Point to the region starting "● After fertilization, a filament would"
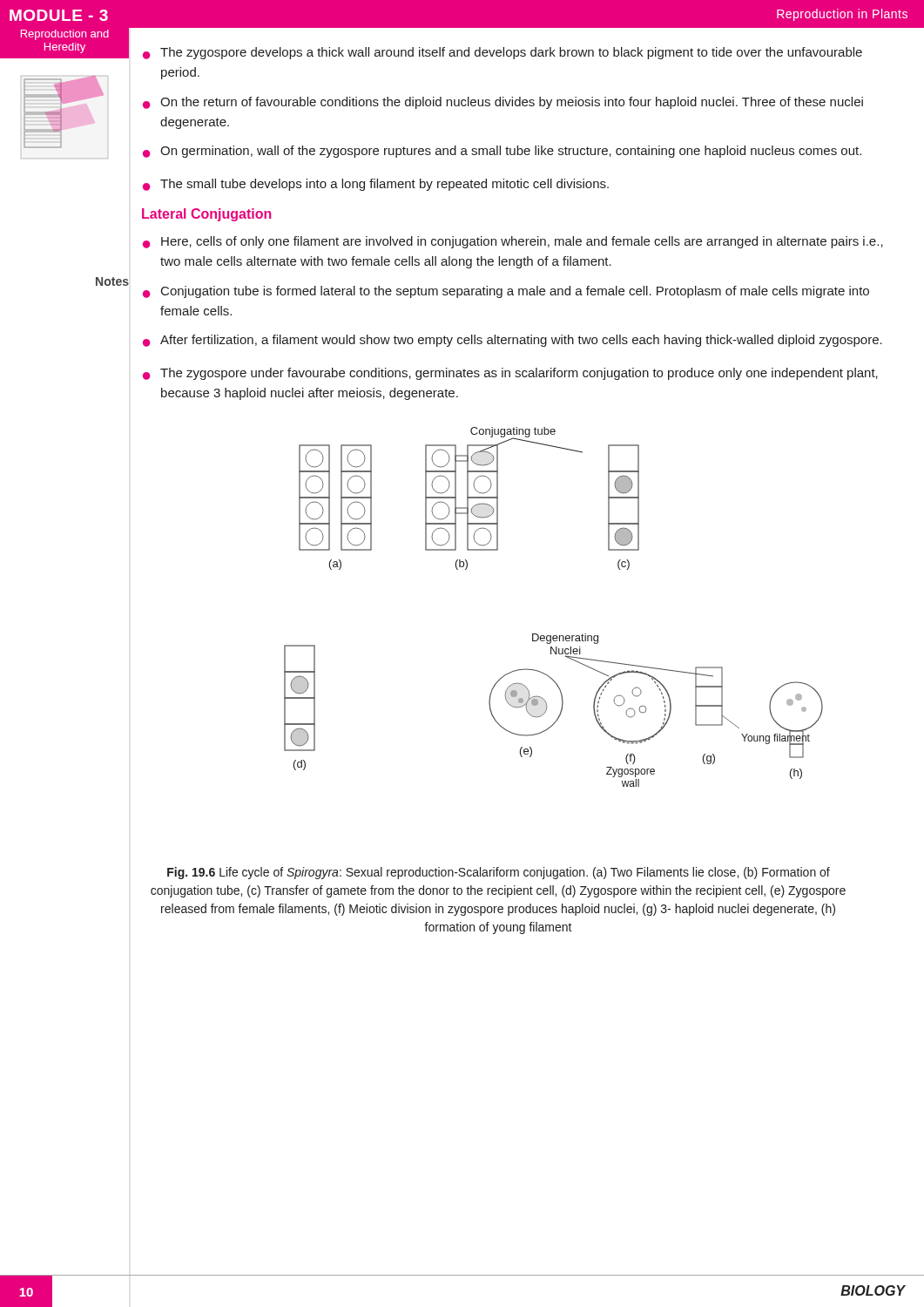The height and width of the screenshot is (1307, 924). pyautogui.click(x=513, y=342)
